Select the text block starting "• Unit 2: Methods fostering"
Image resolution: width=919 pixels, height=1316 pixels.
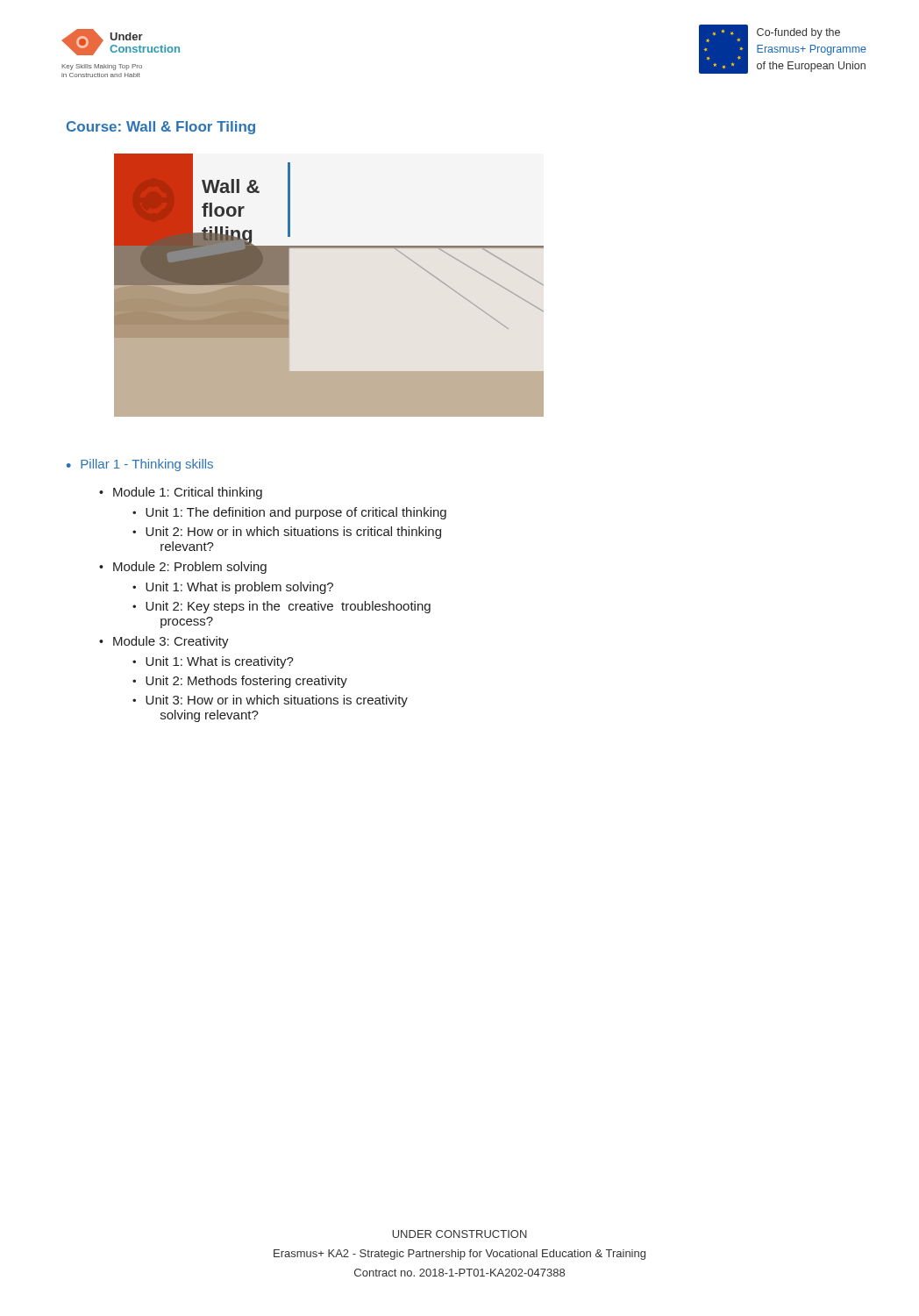(240, 681)
